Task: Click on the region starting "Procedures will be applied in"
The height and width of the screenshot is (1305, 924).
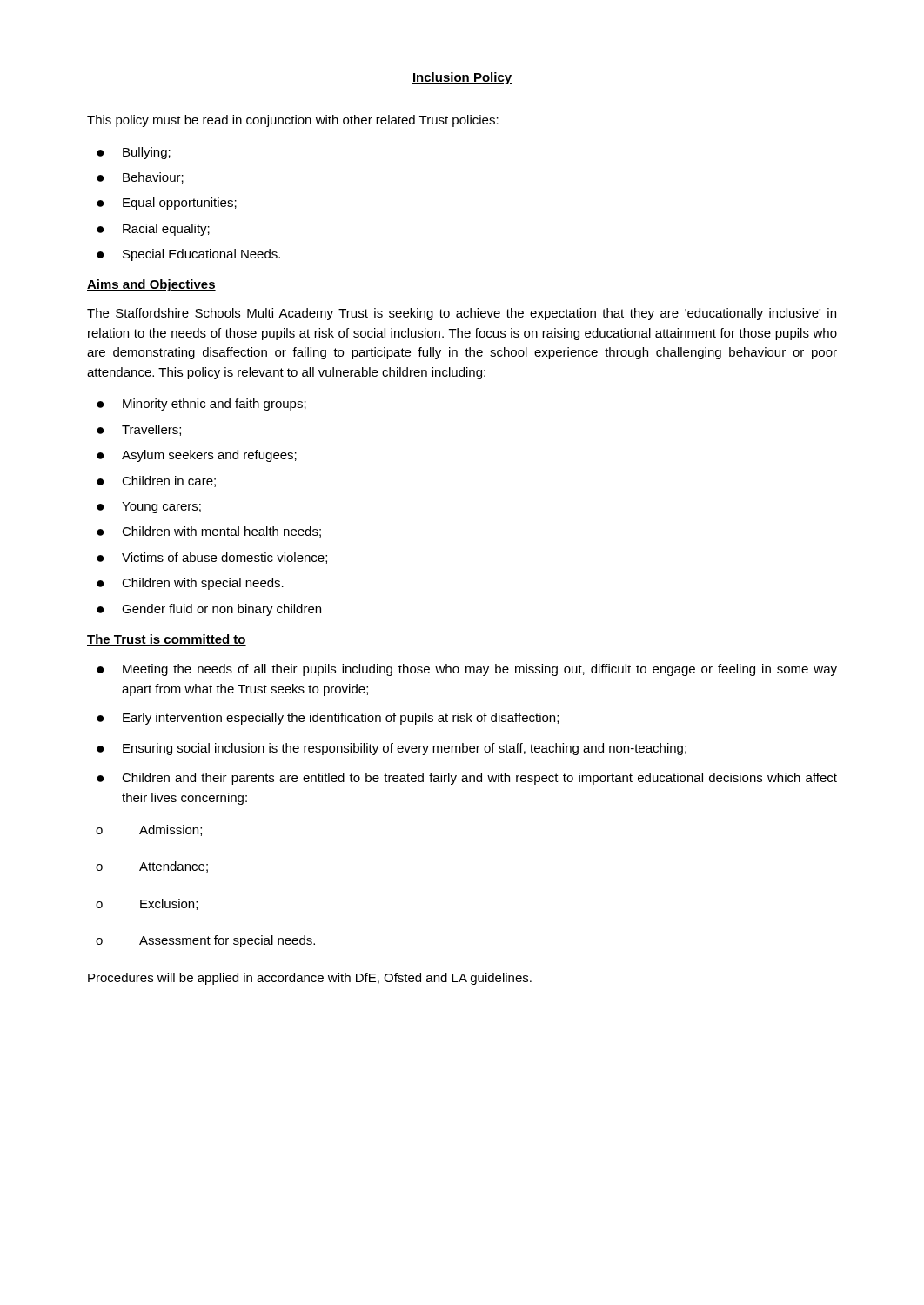Action: point(310,977)
